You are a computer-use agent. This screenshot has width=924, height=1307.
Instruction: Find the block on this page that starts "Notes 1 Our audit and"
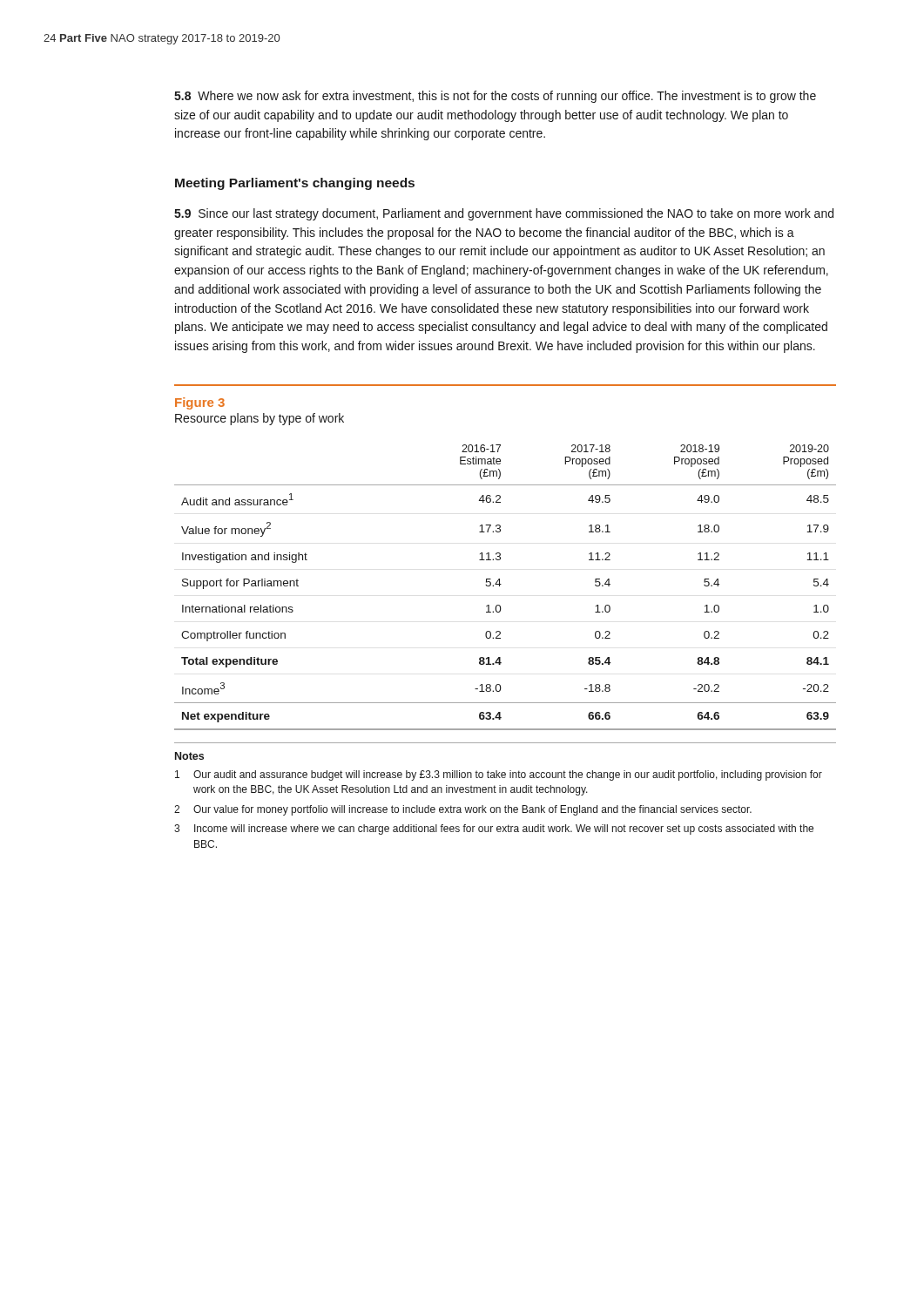point(505,801)
